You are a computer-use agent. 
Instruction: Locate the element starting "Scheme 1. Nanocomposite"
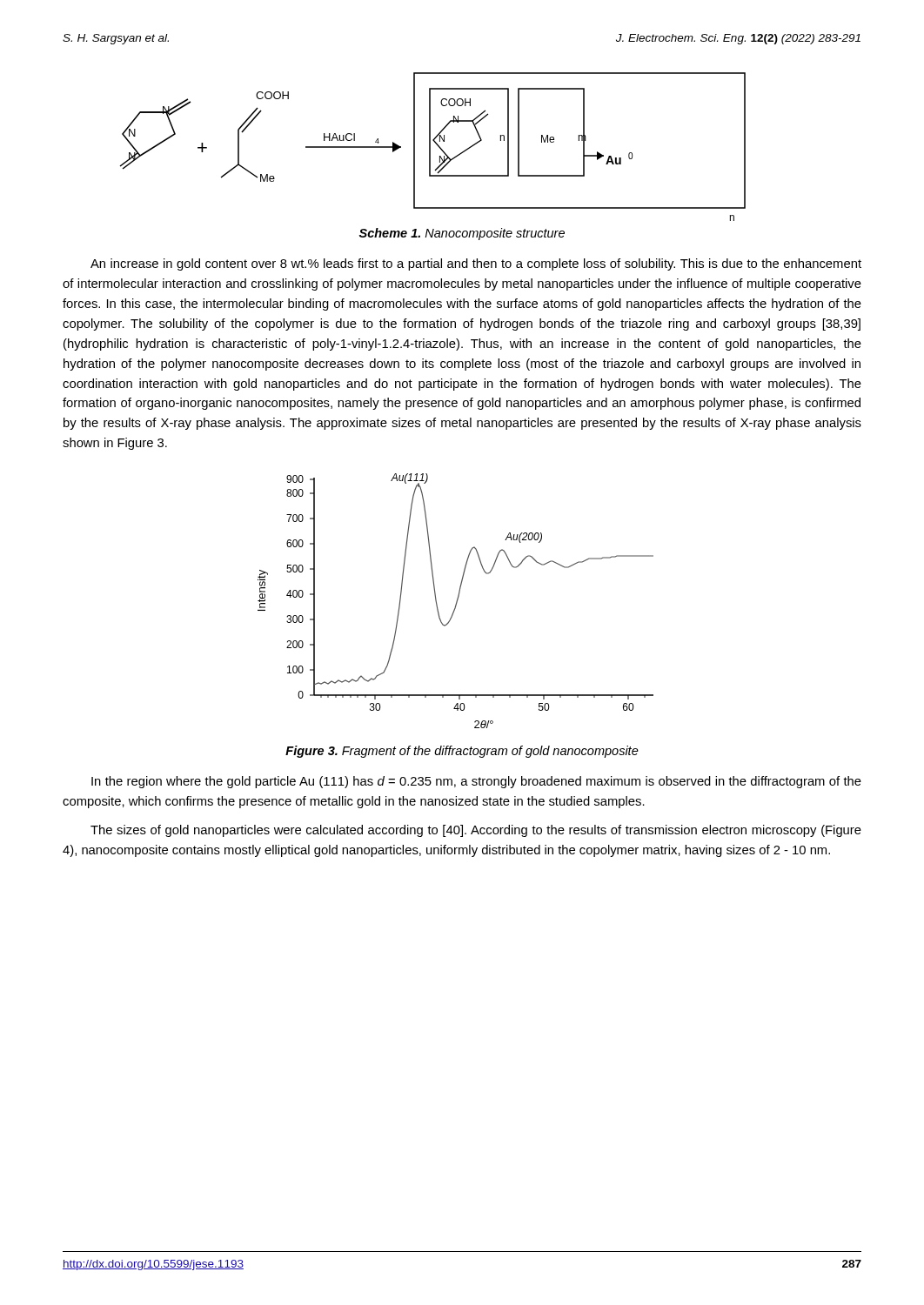tap(462, 233)
